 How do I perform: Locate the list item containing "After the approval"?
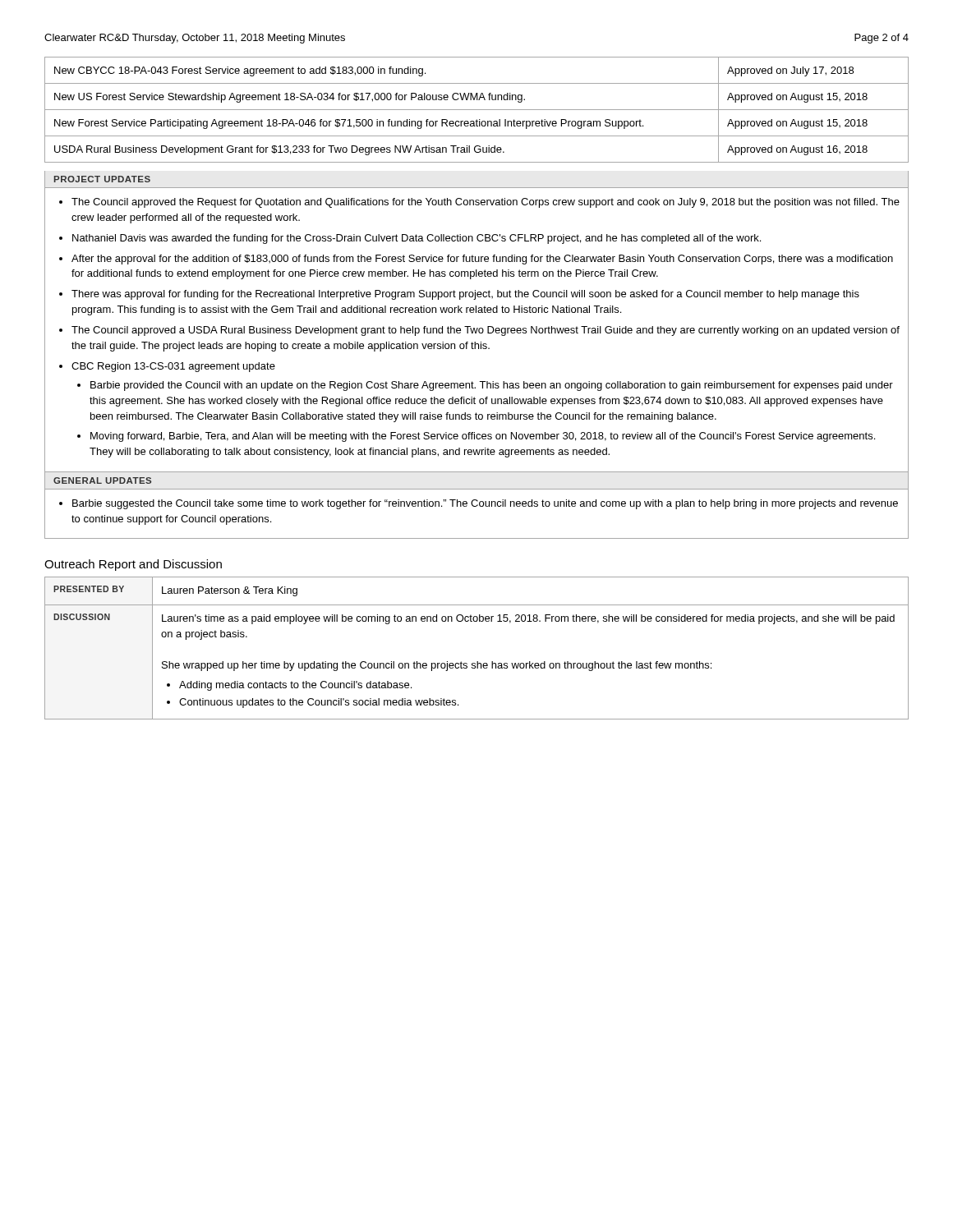482,266
